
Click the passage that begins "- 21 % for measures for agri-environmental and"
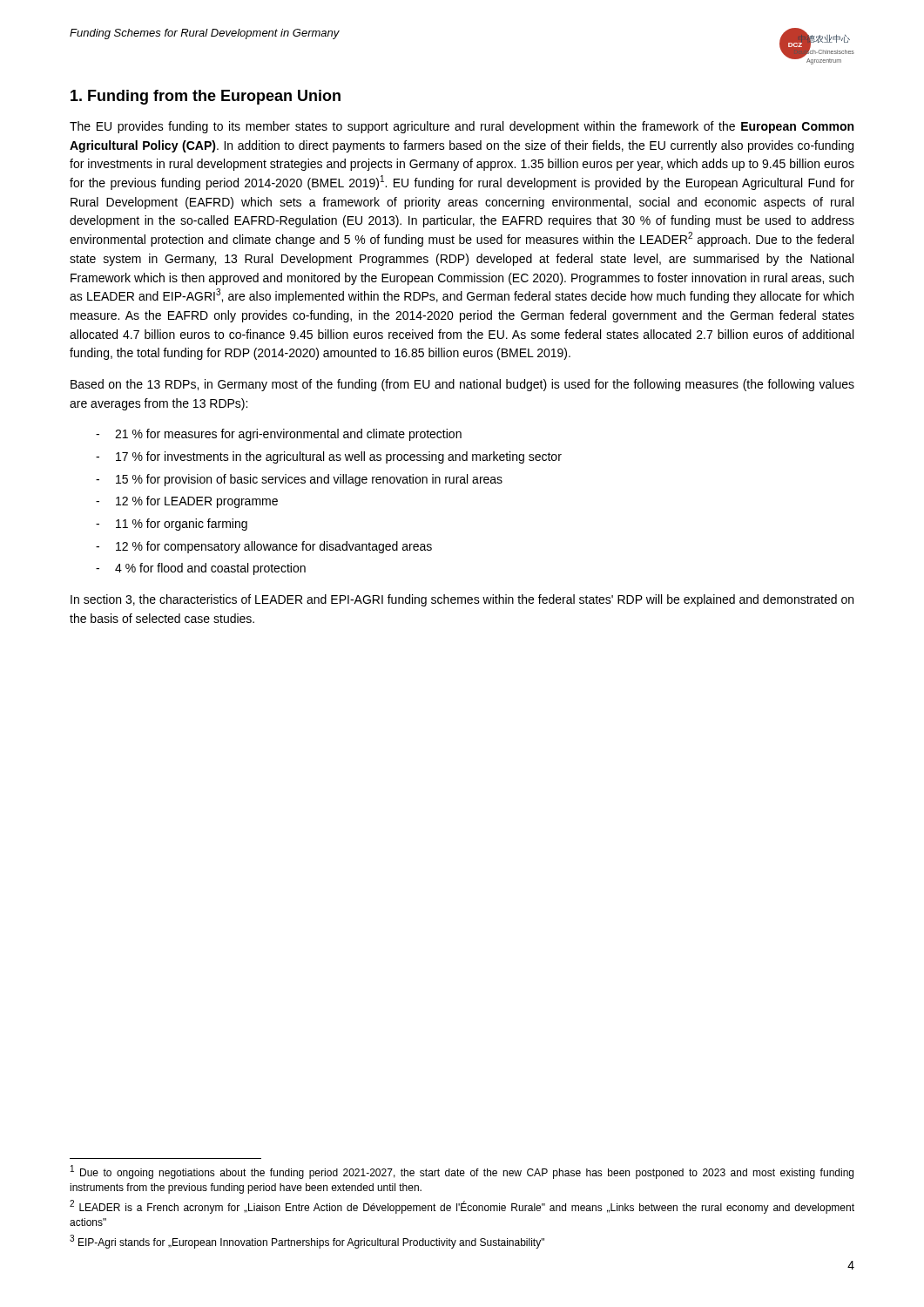point(462,435)
